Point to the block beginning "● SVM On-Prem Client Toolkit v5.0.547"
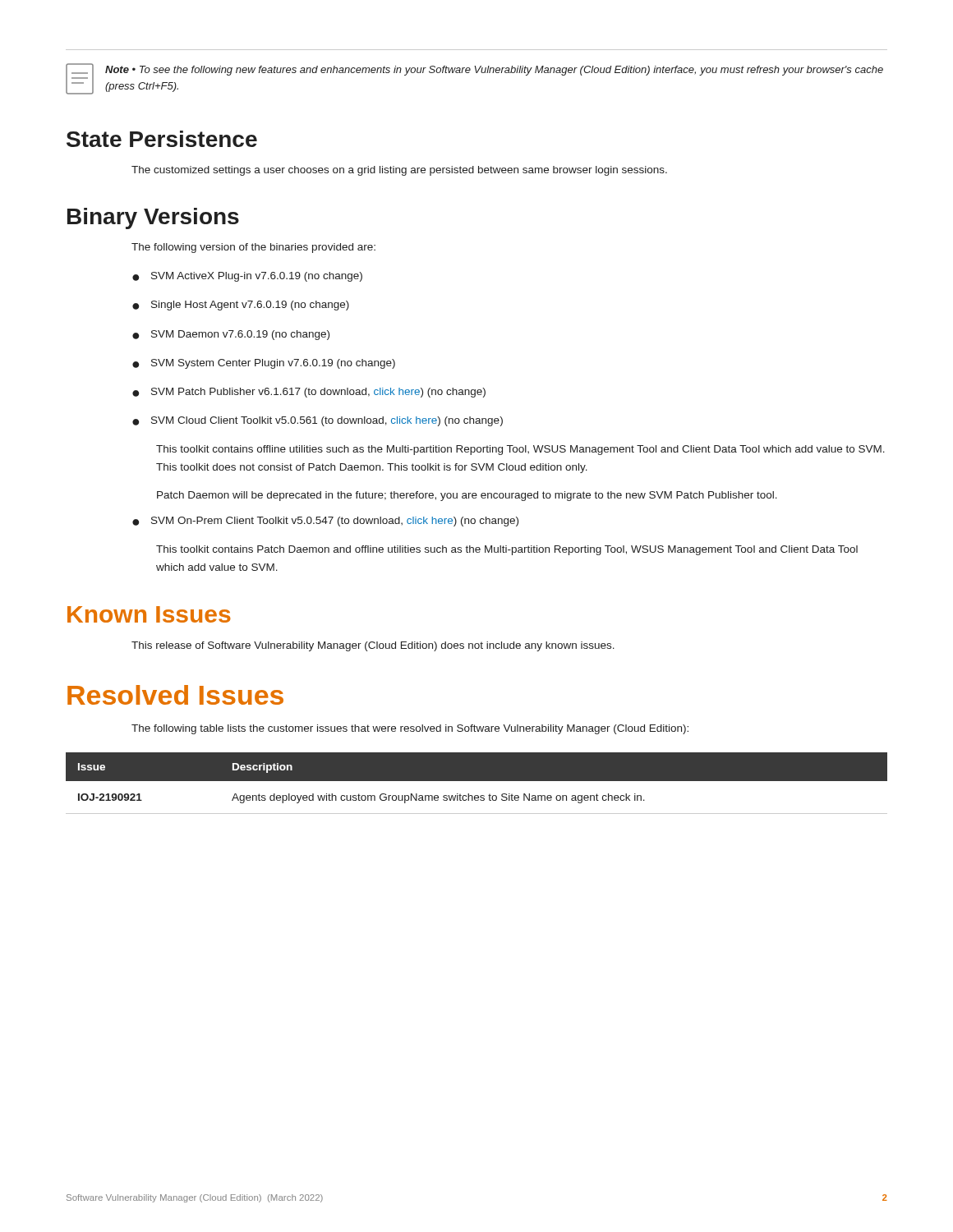 (325, 522)
